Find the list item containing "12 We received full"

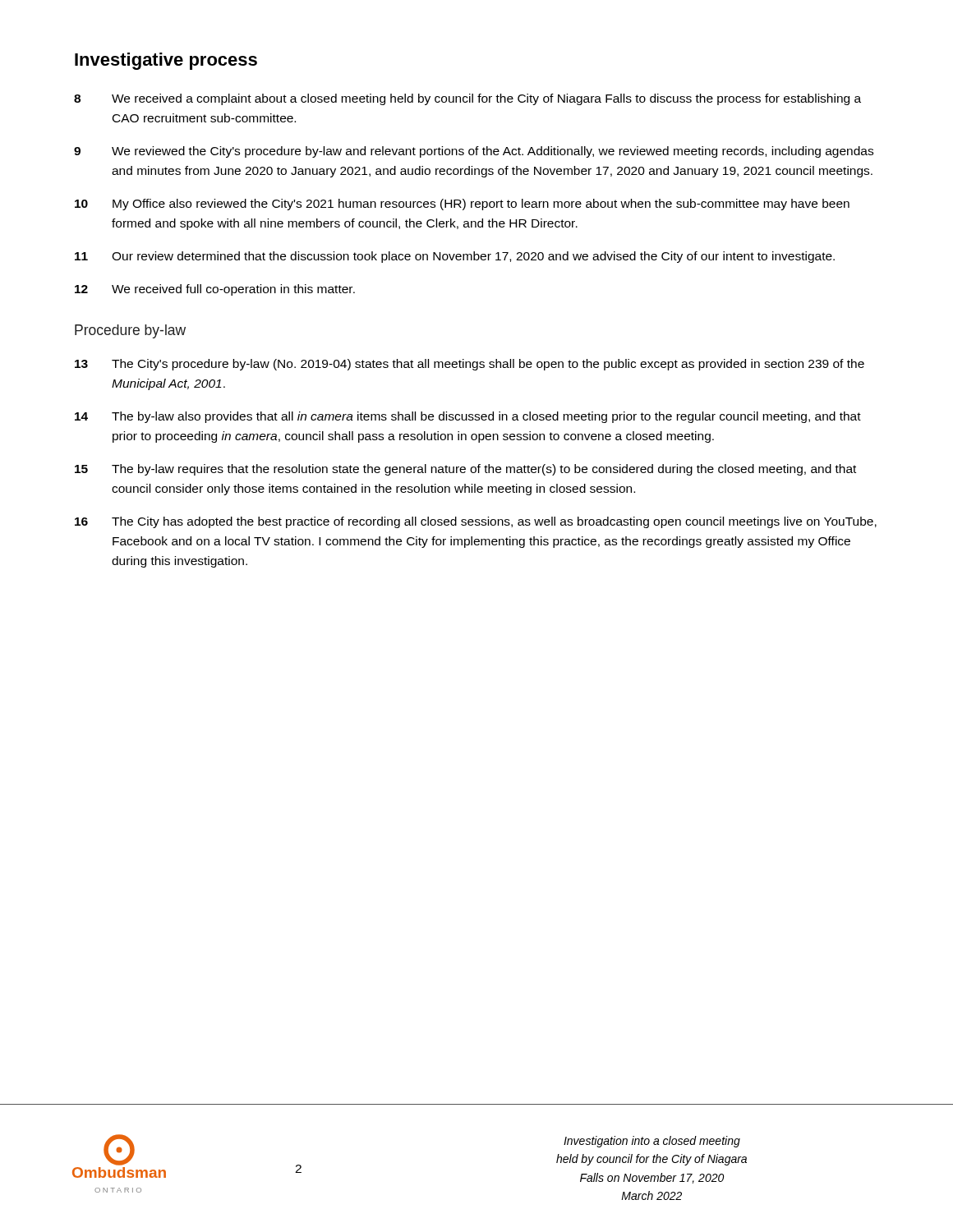coord(215,290)
